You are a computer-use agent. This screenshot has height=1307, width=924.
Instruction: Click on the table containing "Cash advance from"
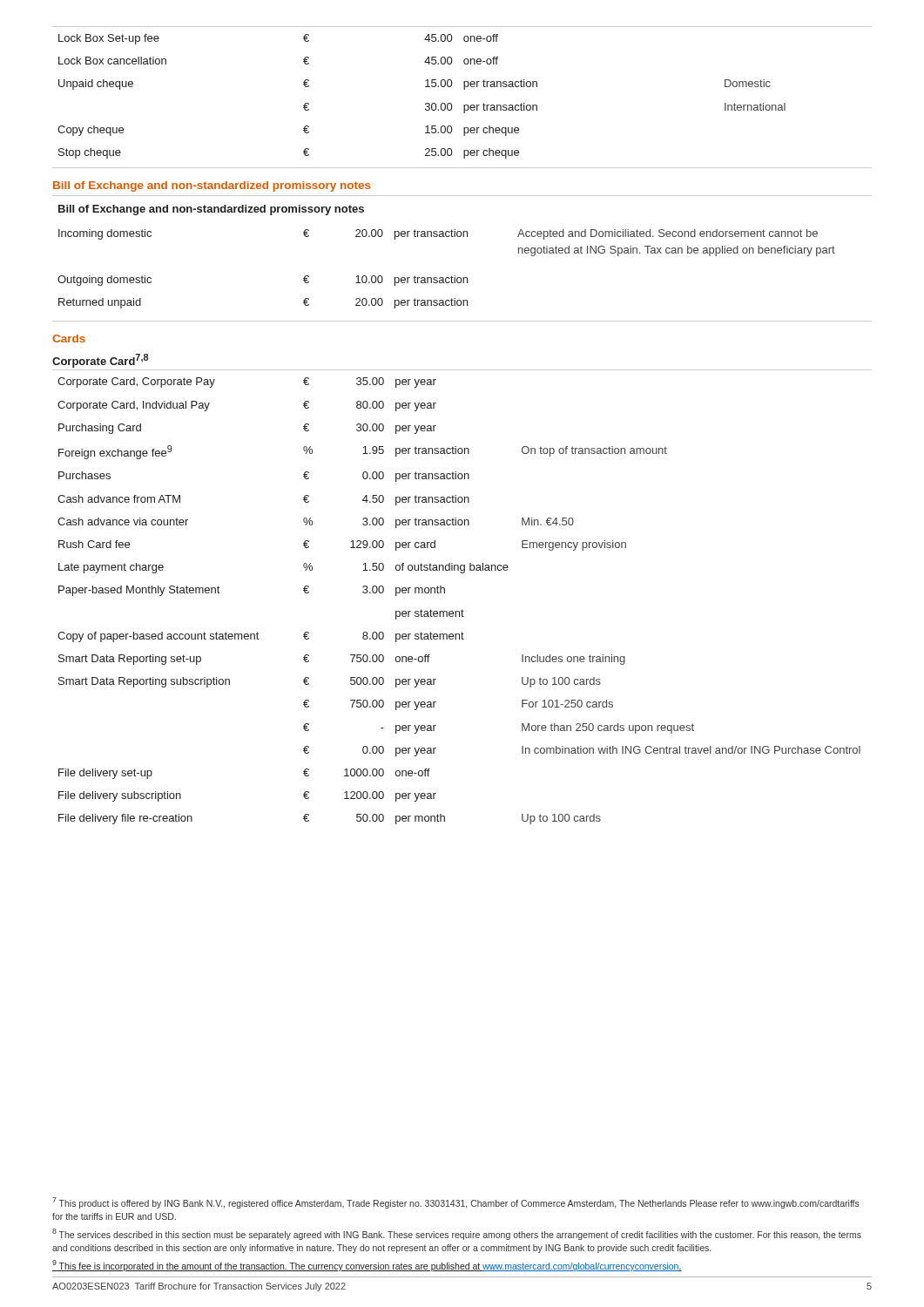(x=462, y=600)
